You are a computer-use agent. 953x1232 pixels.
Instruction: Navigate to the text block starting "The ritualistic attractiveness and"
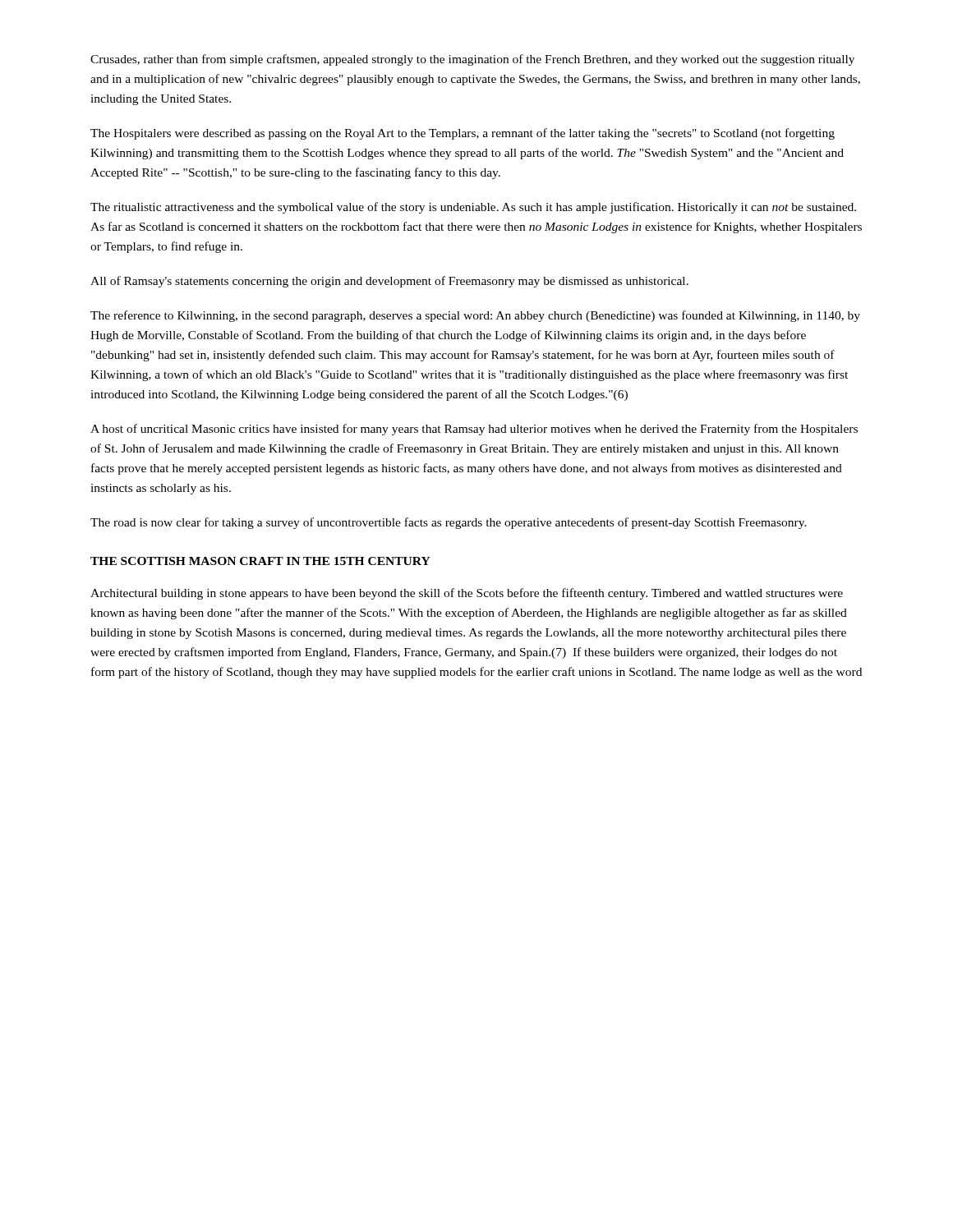click(476, 226)
